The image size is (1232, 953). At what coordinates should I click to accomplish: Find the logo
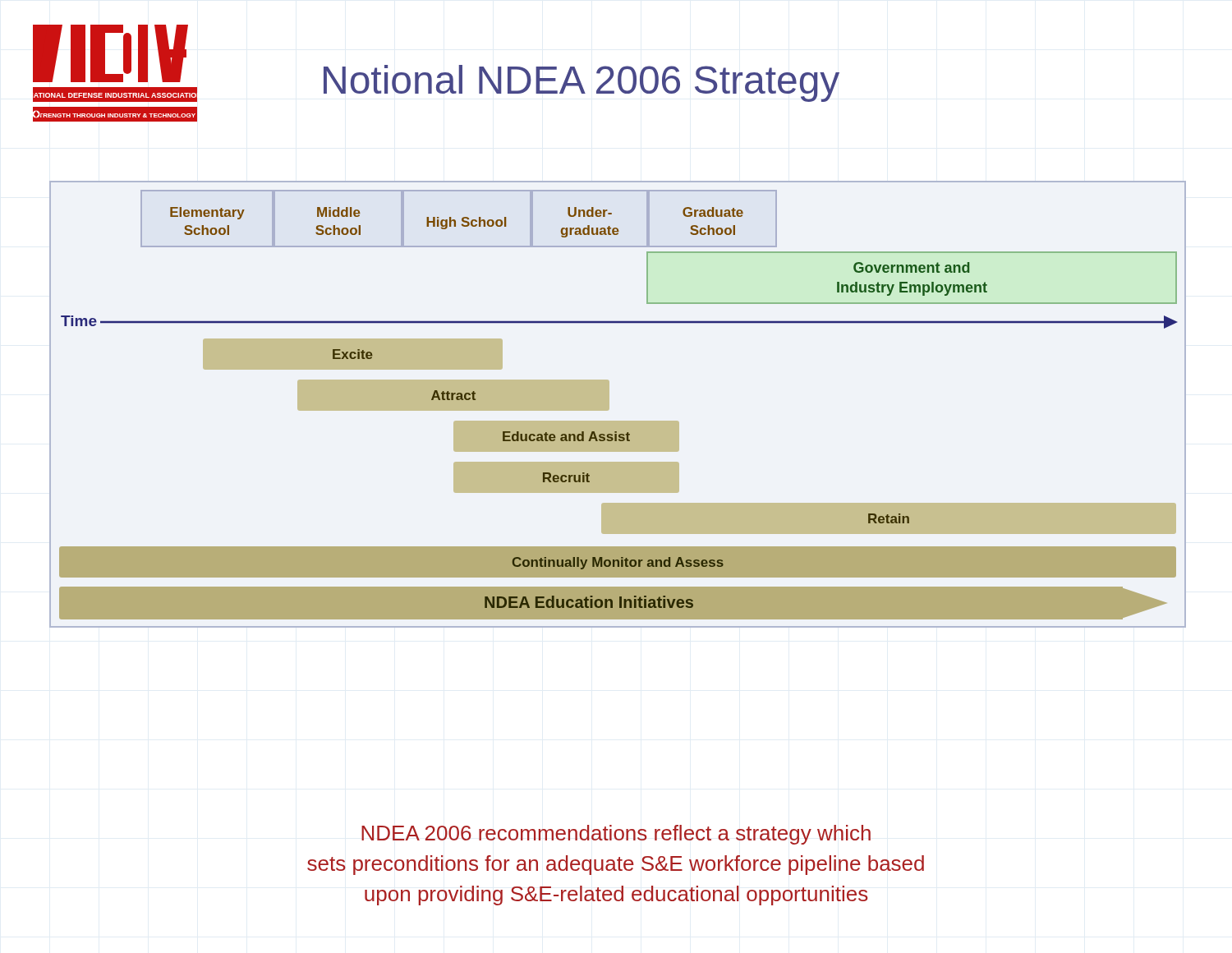click(x=164, y=80)
